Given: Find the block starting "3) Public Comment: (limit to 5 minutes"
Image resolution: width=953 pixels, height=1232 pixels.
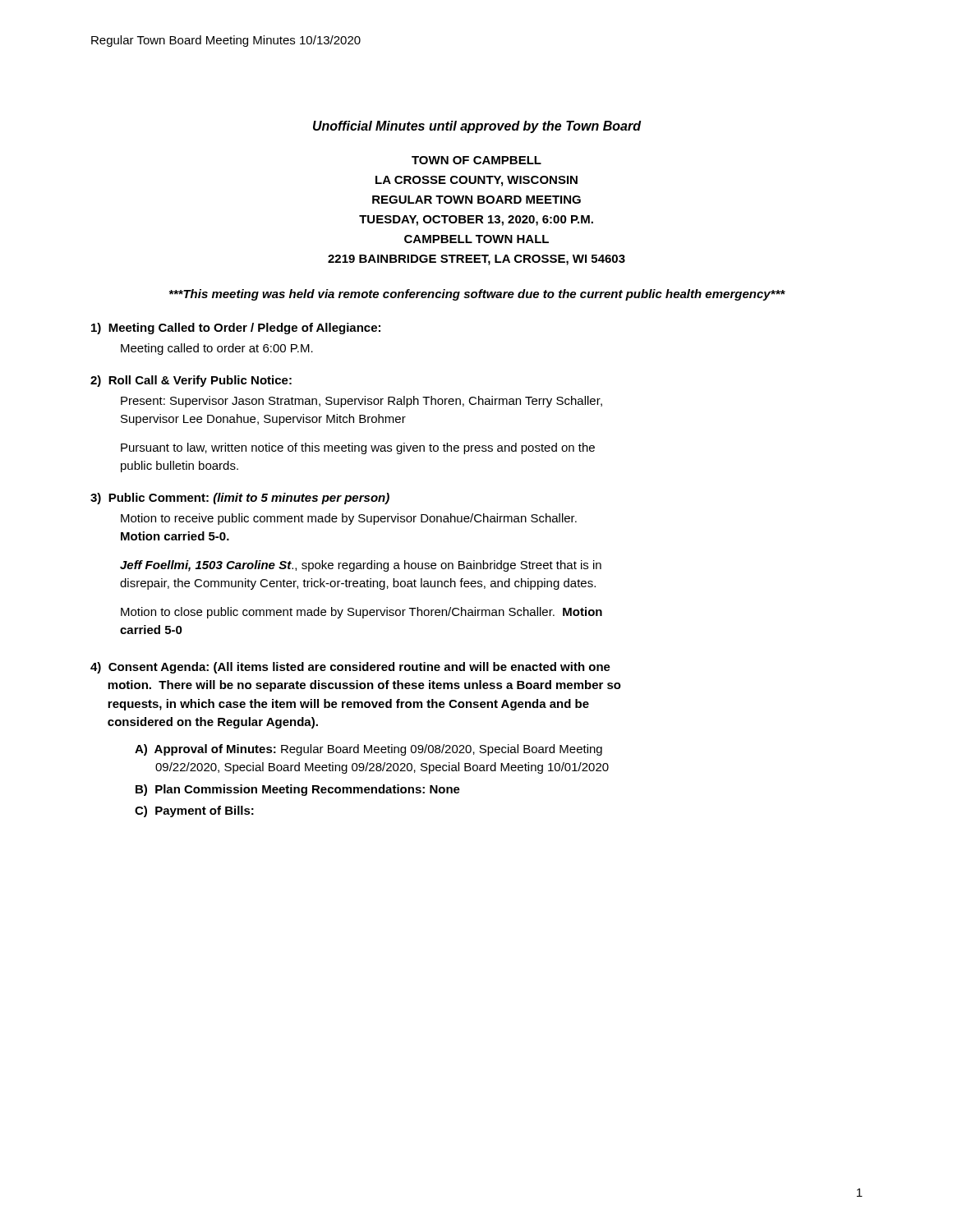Looking at the screenshot, I should click(x=240, y=497).
